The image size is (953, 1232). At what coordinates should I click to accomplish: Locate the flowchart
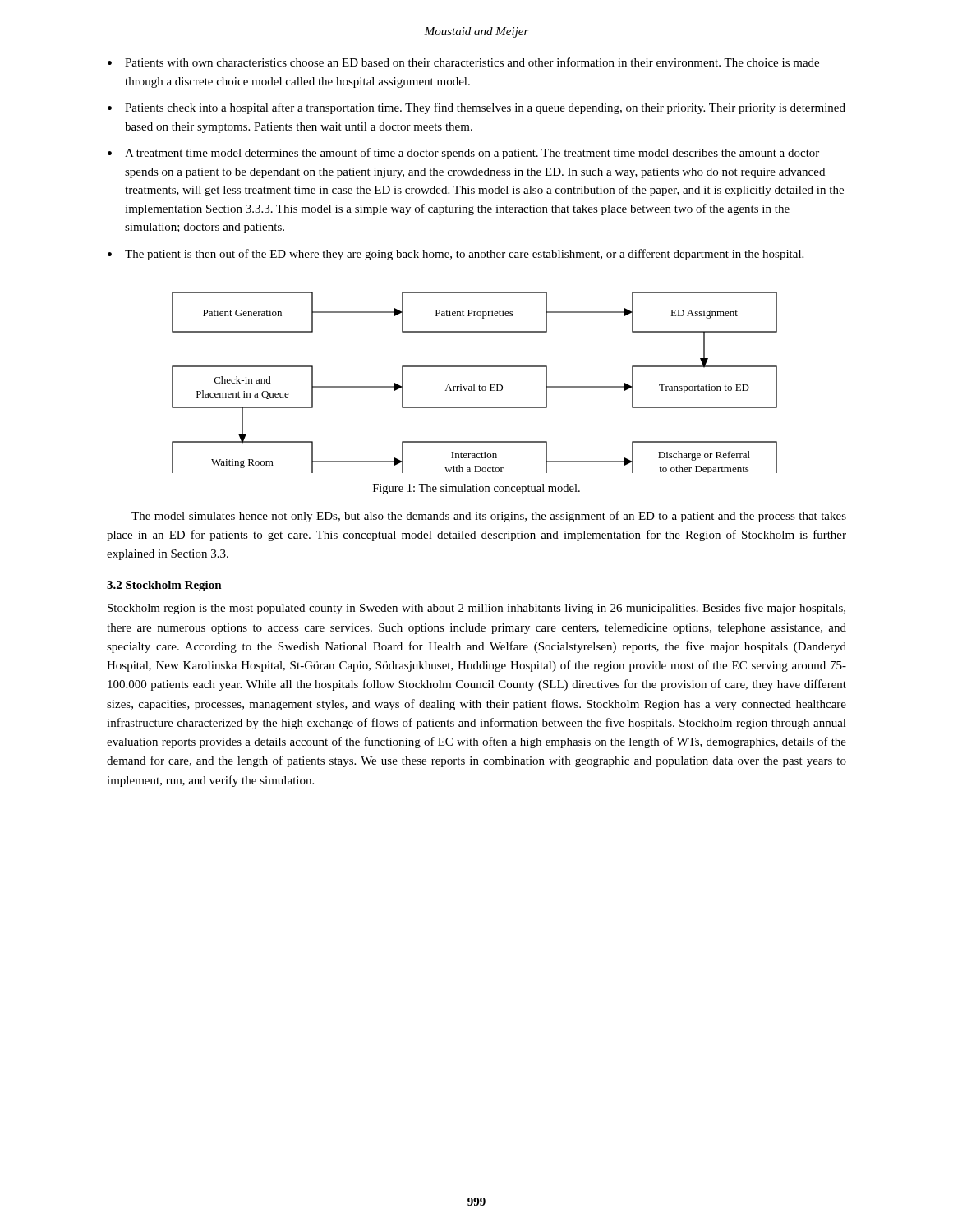tap(476, 380)
